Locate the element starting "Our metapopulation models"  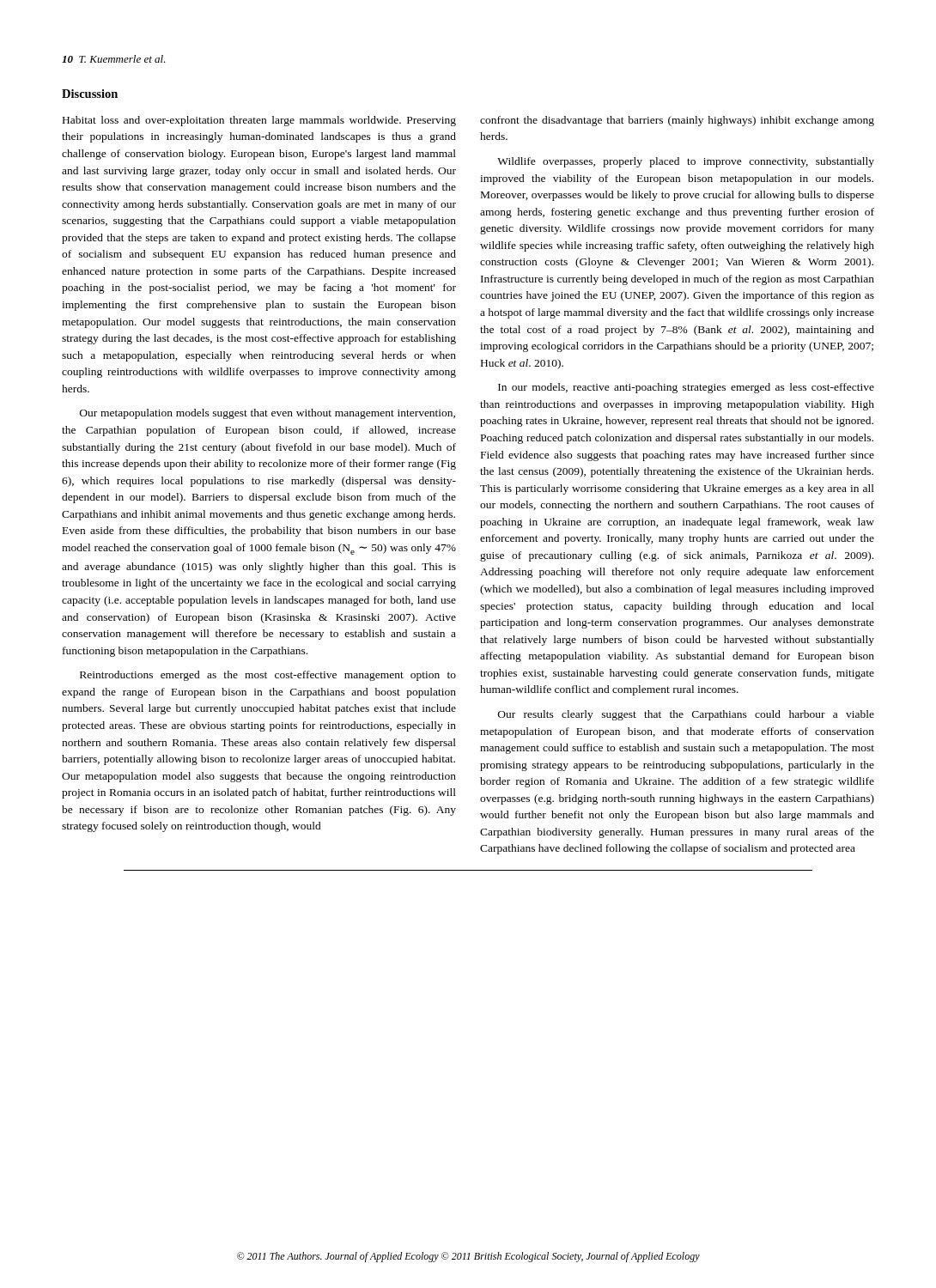259,532
